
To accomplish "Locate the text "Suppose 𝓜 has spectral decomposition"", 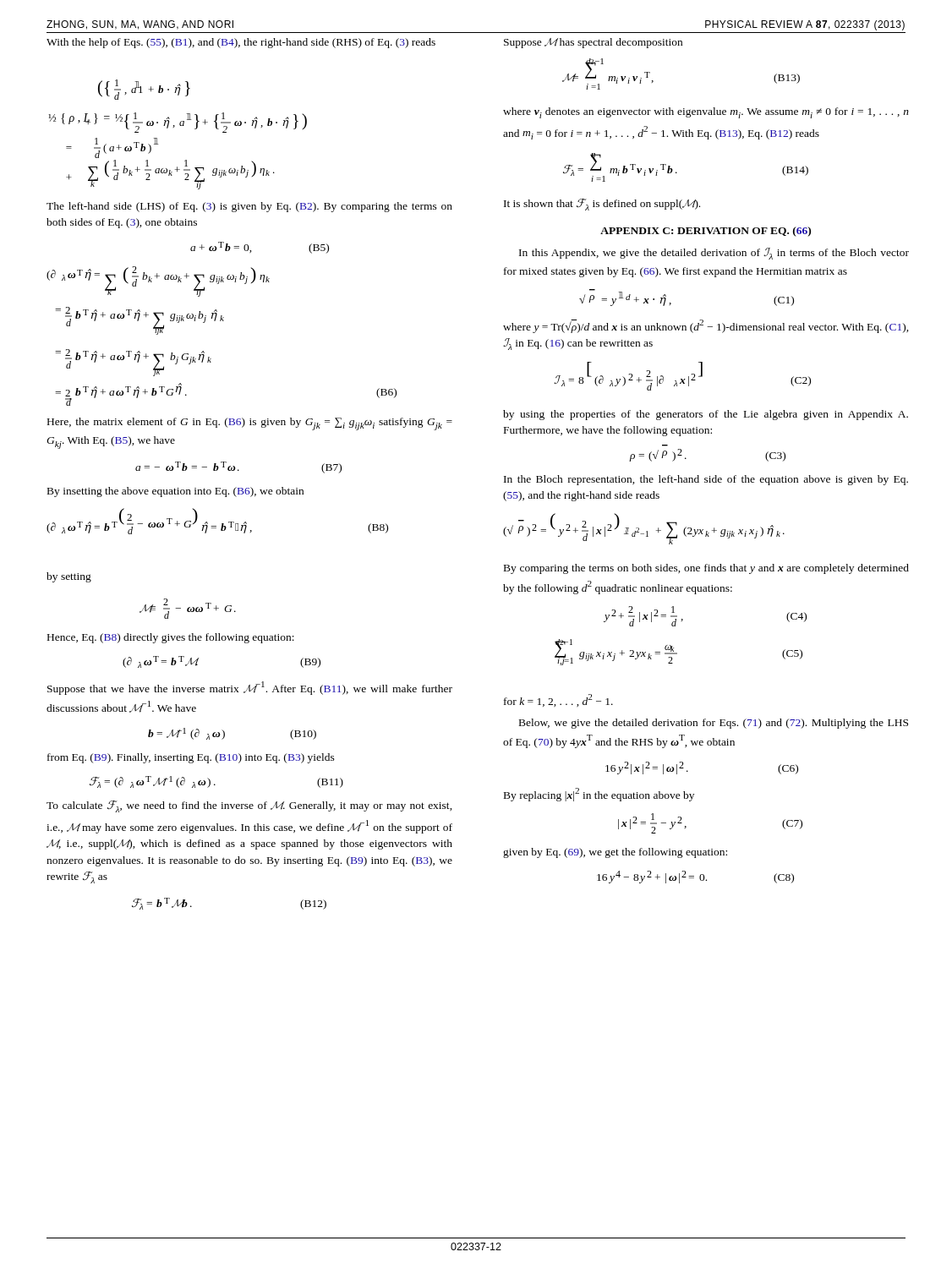I will 706,42.
